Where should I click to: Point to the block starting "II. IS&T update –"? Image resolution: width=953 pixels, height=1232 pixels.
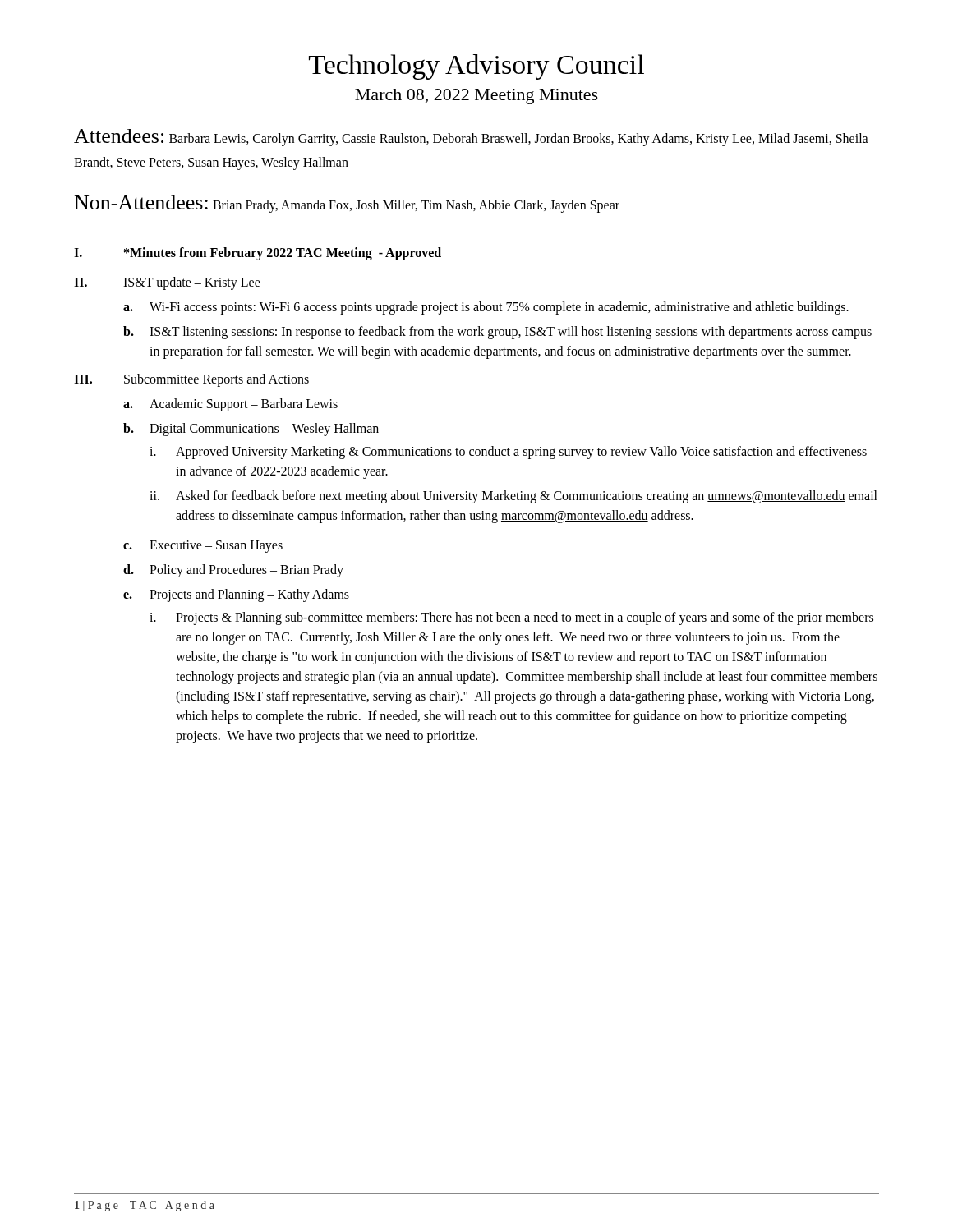476,319
